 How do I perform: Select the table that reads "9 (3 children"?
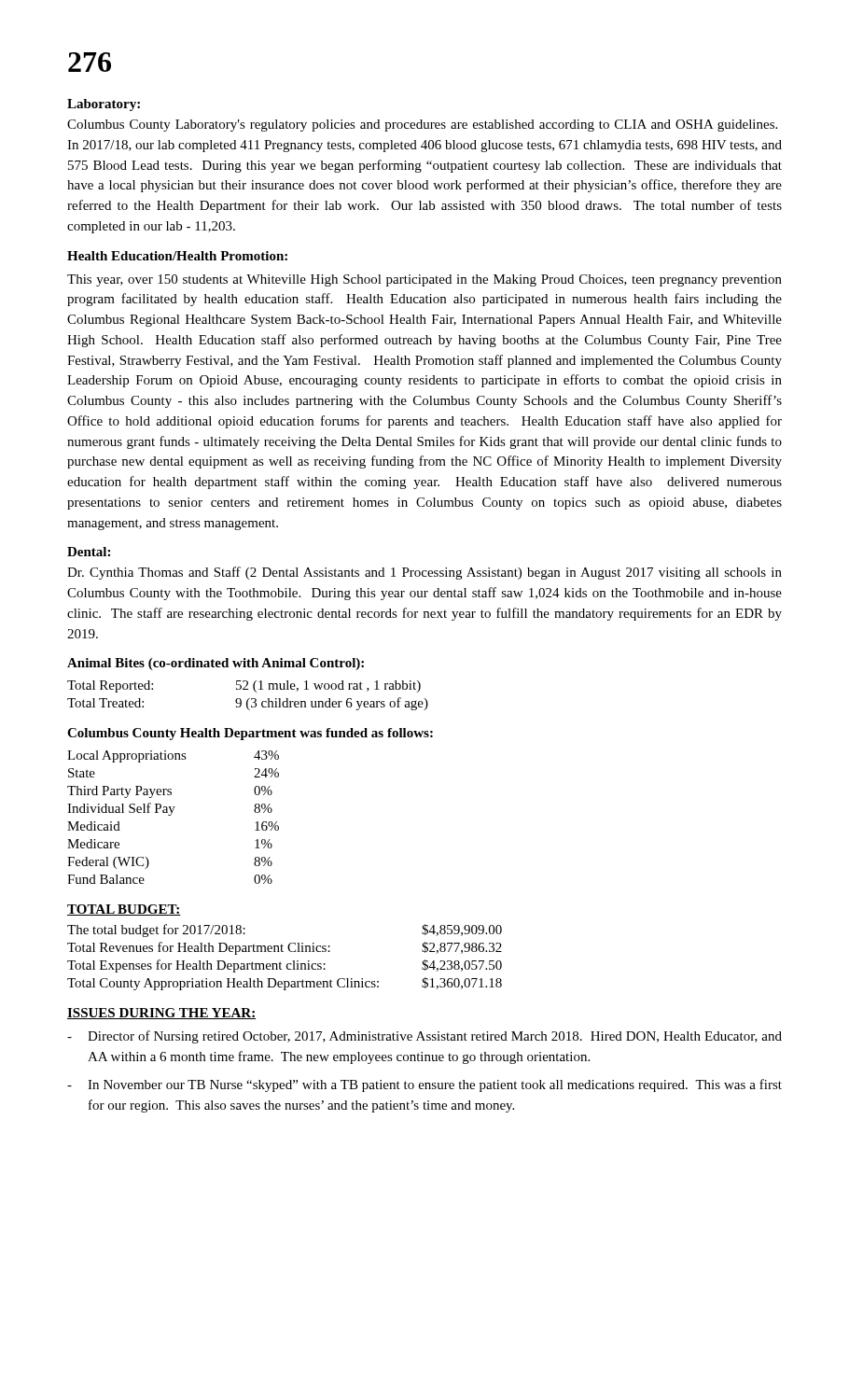(424, 695)
